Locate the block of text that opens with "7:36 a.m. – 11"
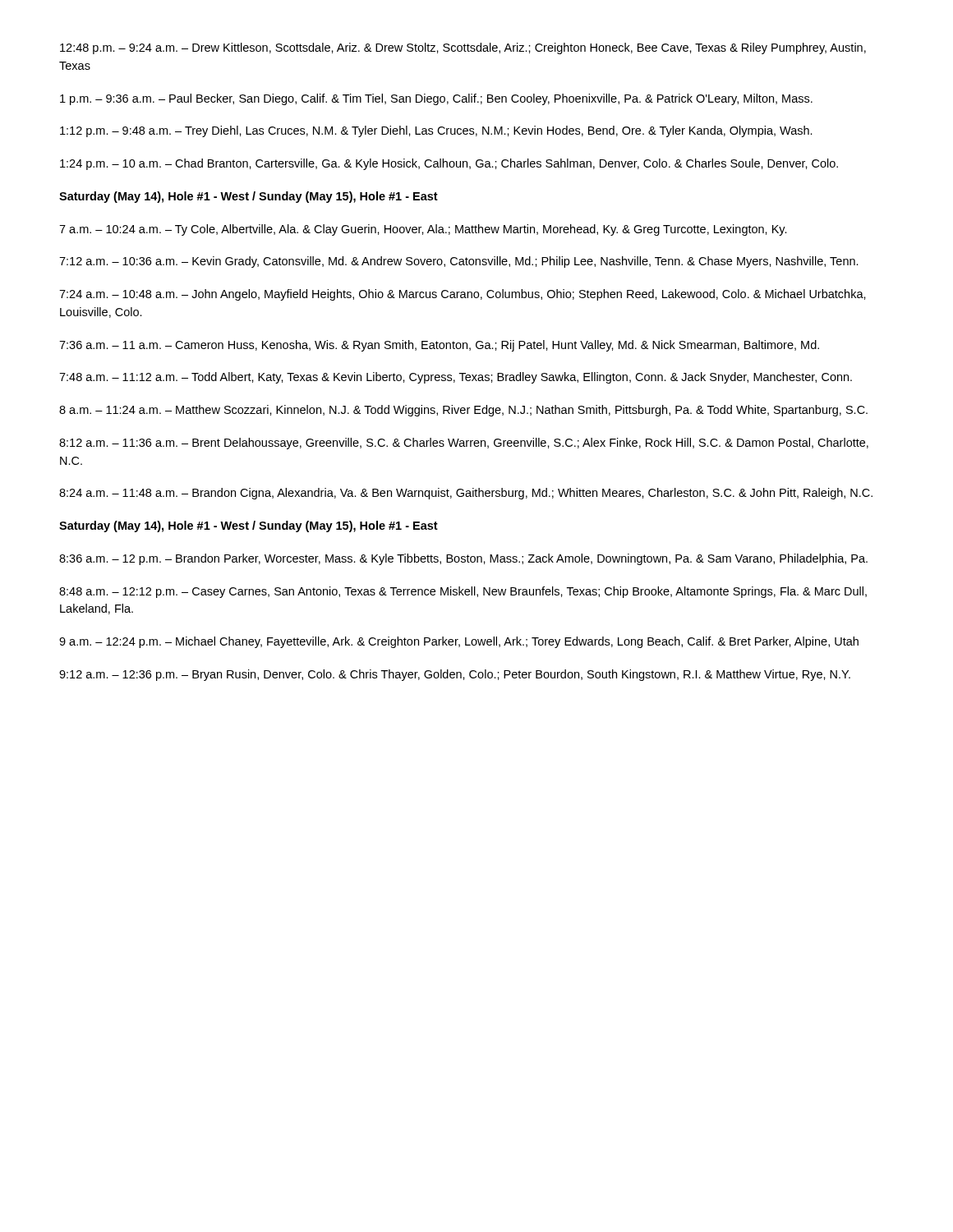Image resolution: width=953 pixels, height=1232 pixels. 440,345
